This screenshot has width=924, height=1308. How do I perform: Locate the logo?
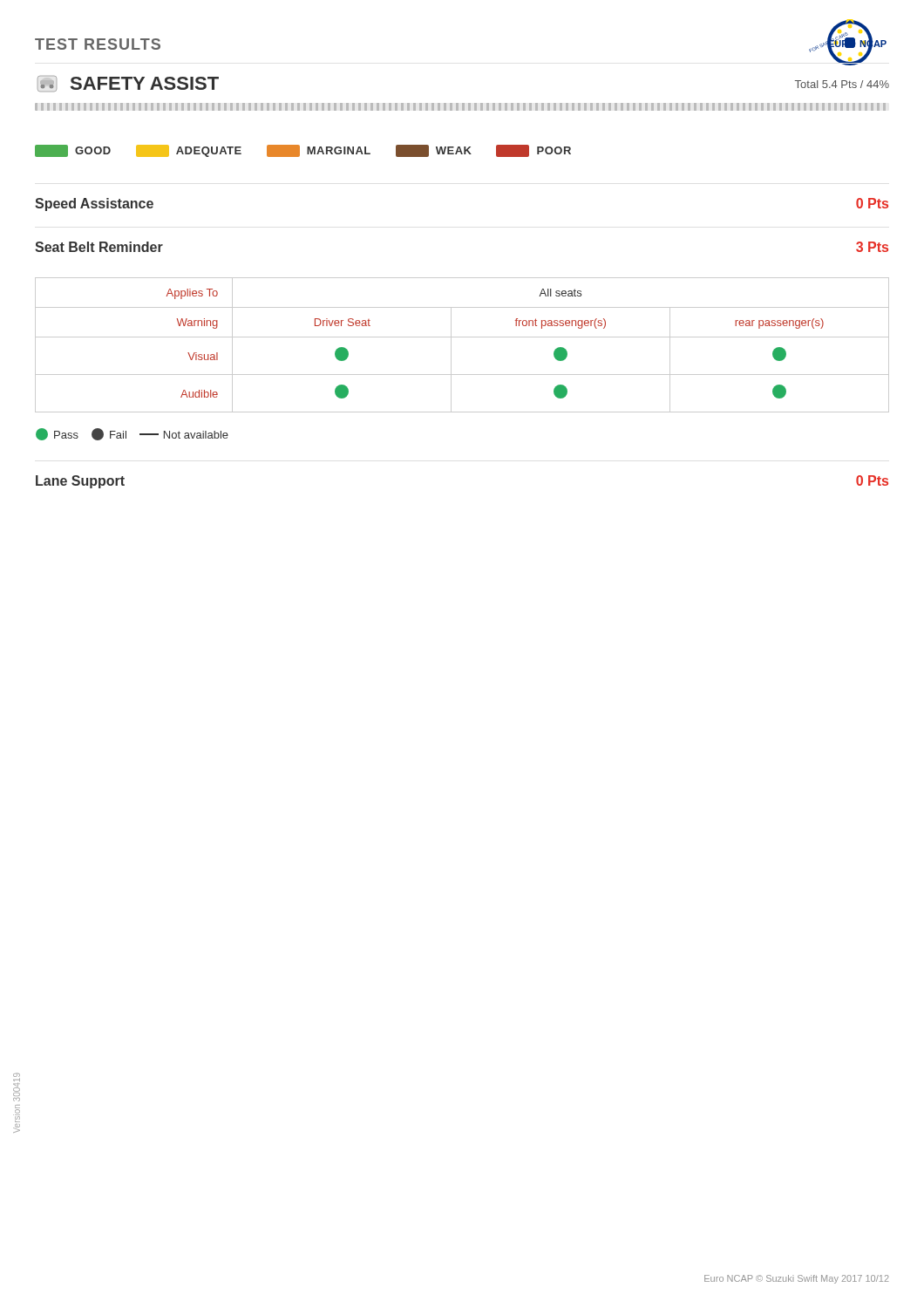point(832,45)
